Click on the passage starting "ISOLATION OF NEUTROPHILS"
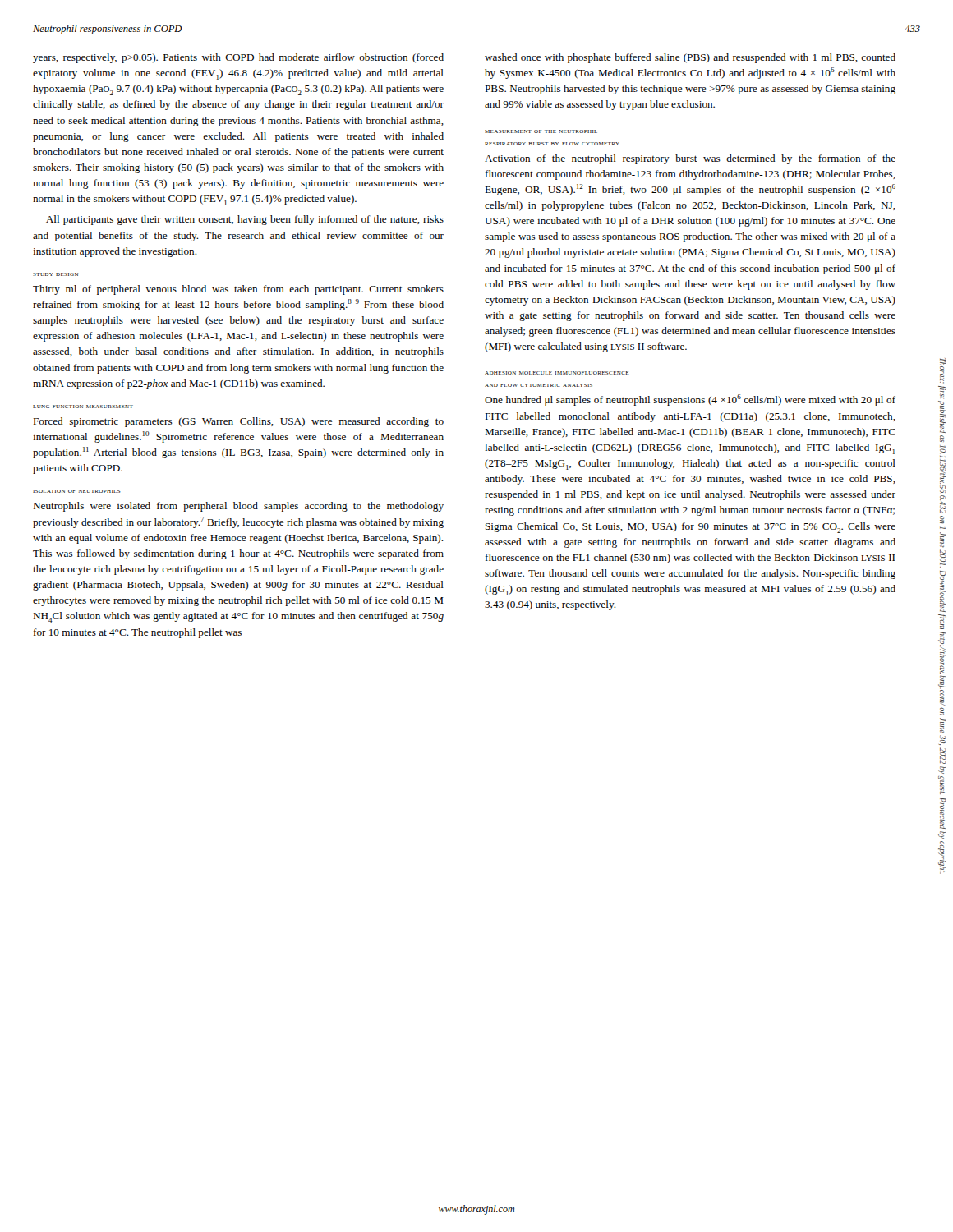Image resolution: width=953 pixels, height=1232 pixels. tap(77, 490)
